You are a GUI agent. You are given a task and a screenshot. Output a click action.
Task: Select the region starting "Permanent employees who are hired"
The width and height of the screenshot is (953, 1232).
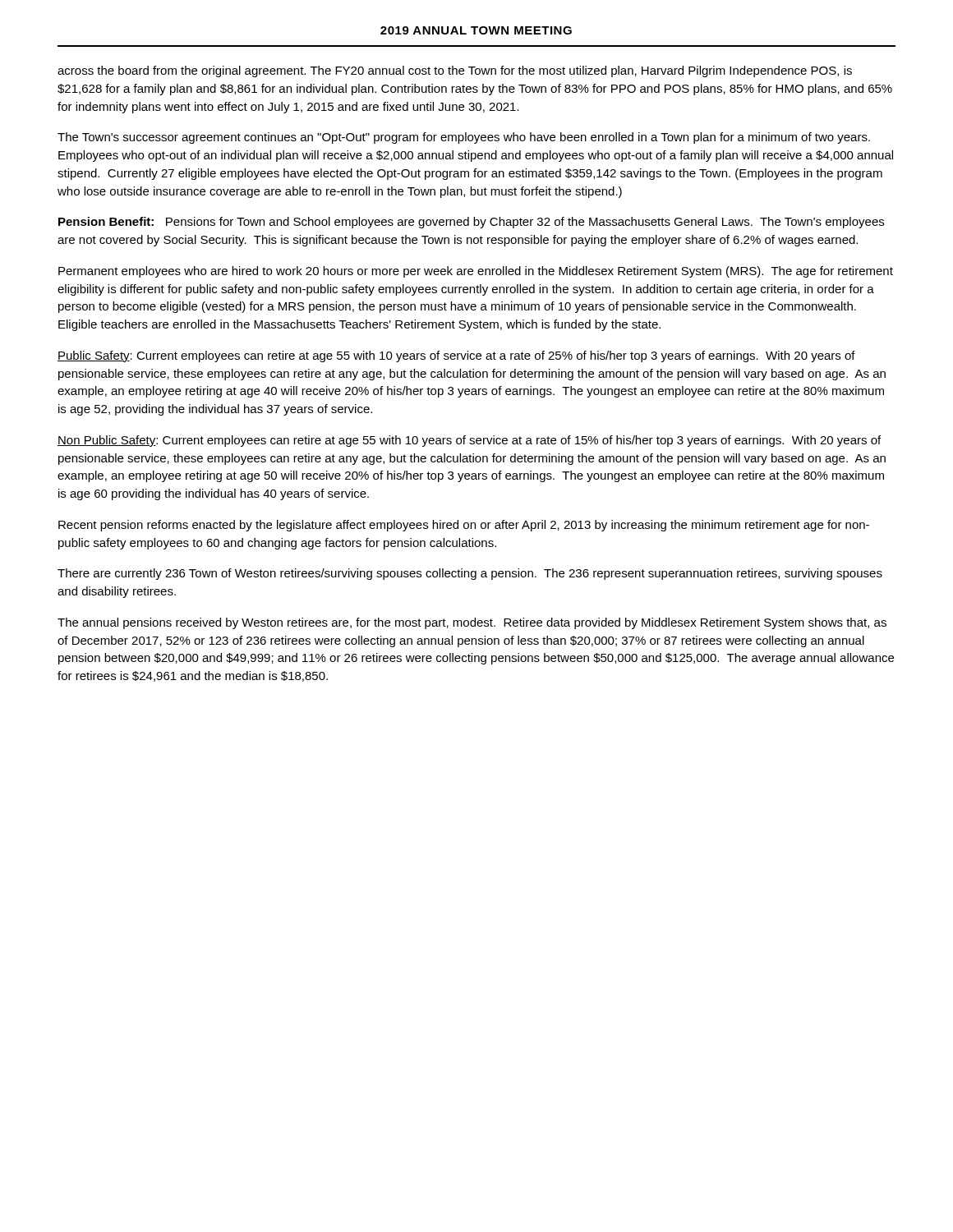pyautogui.click(x=475, y=297)
